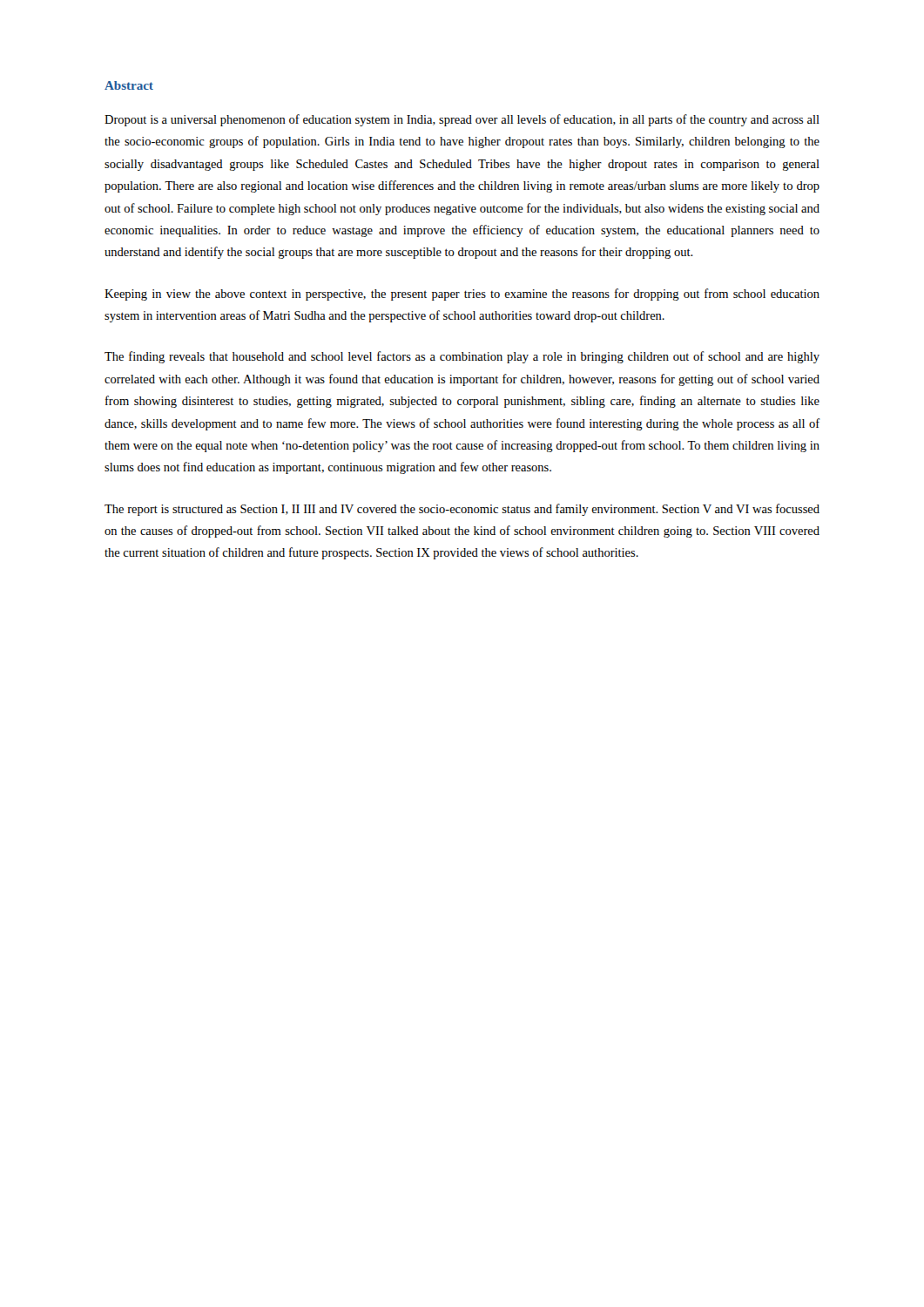Click on the text block that says "The report is structured"
The height and width of the screenshot is (1307, 924).
pyautogui.click(x=462, y=531)
